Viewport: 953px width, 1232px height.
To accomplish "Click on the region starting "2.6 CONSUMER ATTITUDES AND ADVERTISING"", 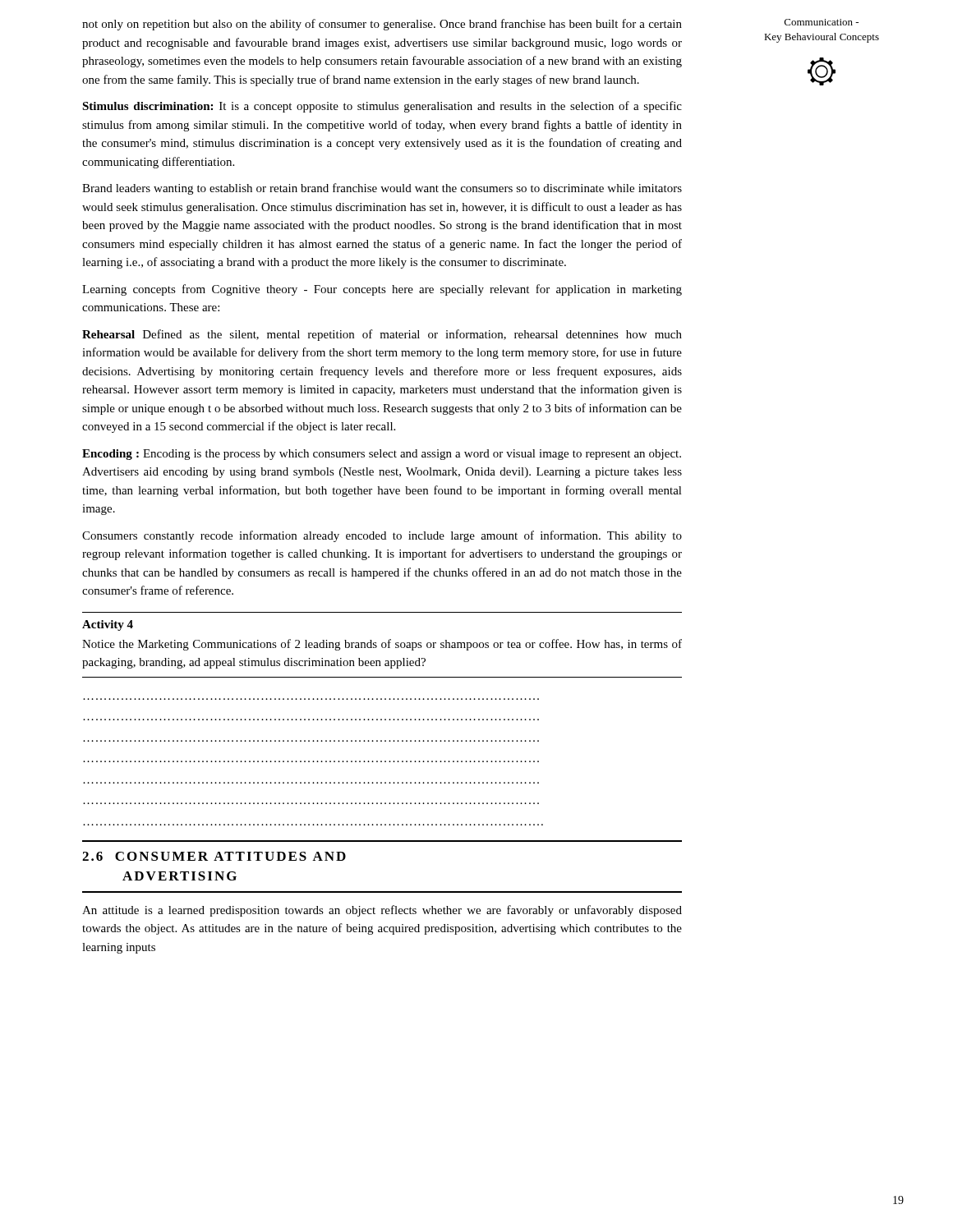I will (x=214, y=856).
